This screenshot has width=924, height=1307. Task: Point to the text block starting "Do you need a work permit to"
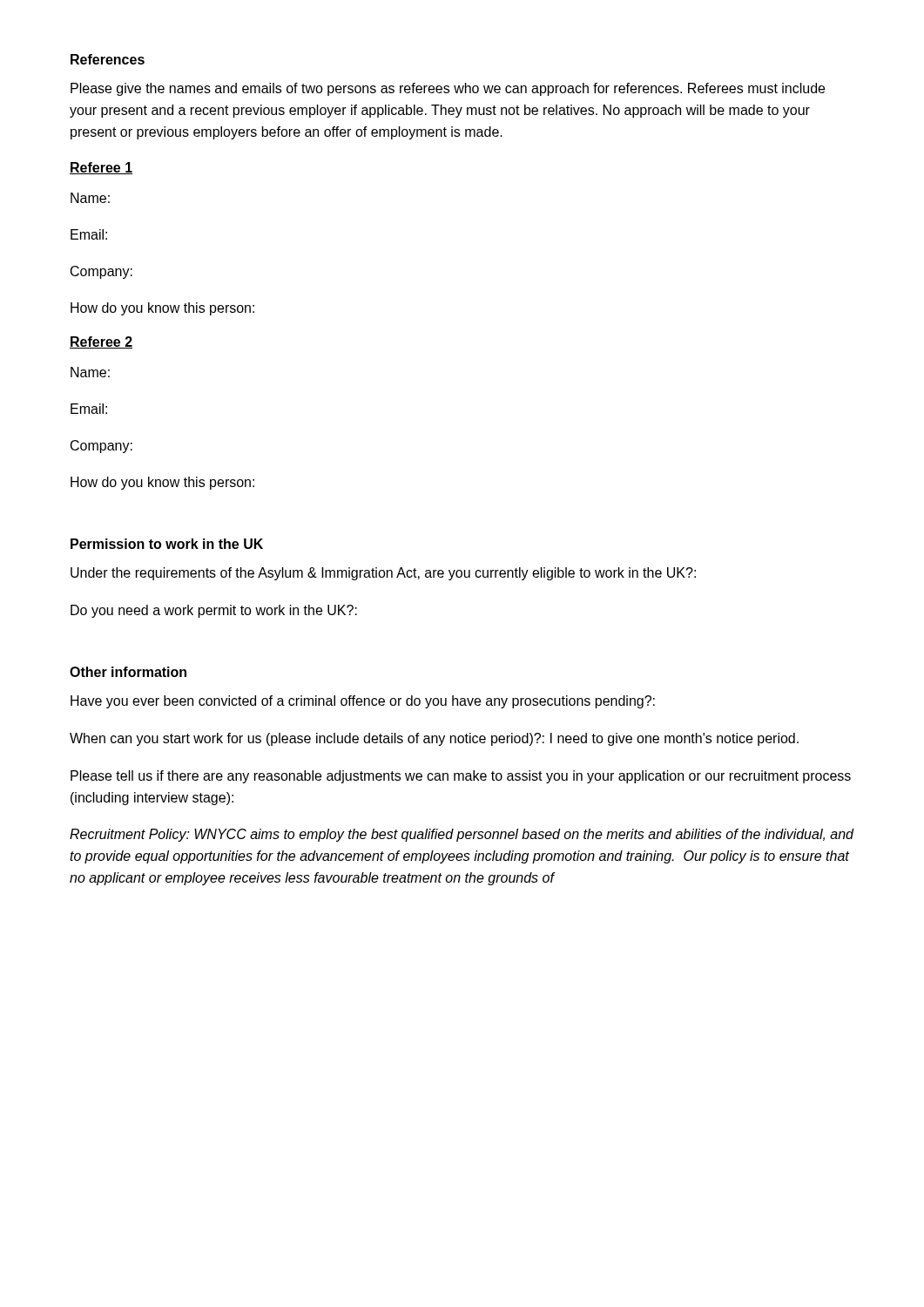(x=214, y=611)
